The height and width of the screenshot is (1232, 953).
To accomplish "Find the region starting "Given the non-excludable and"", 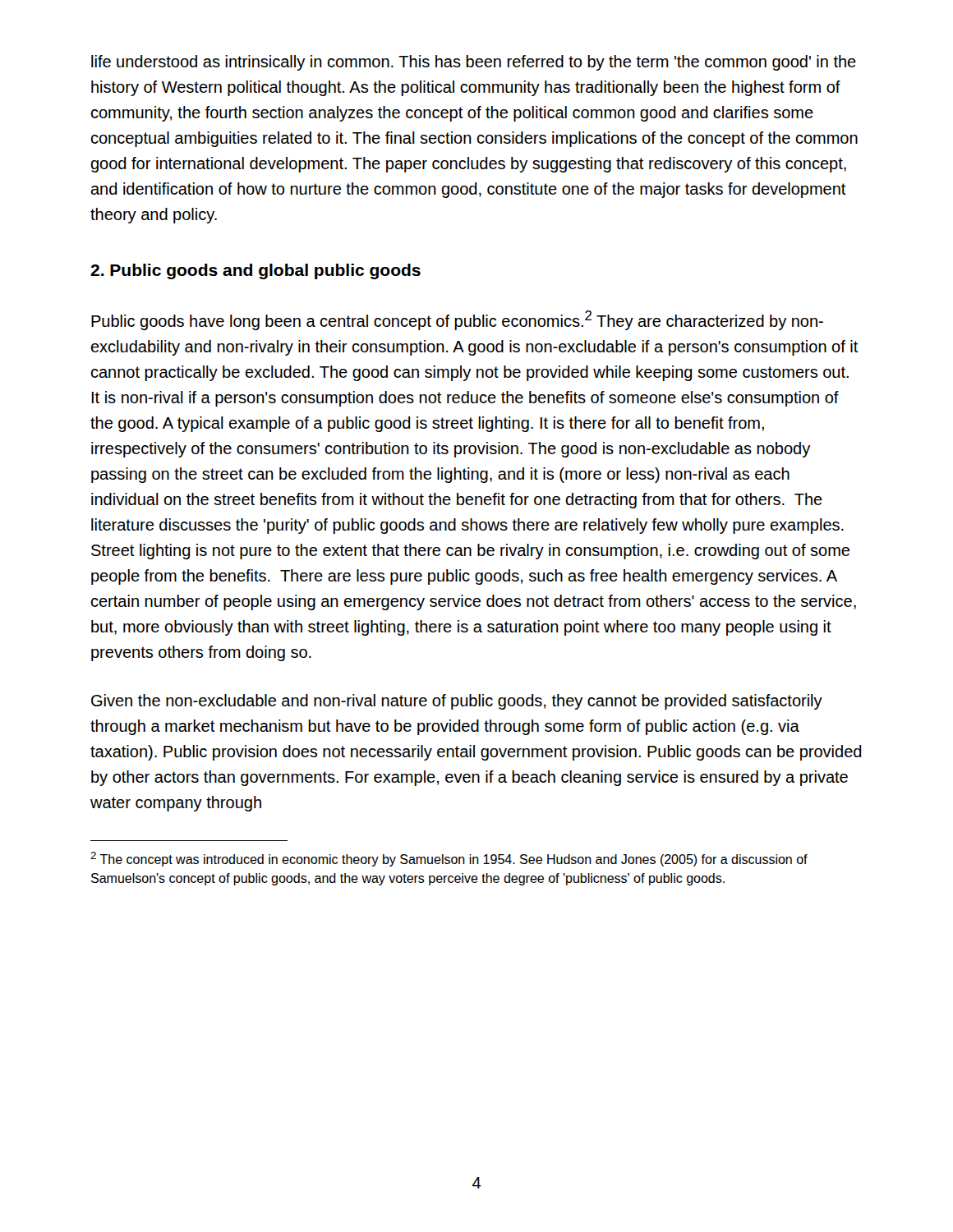I will point(476,751).
